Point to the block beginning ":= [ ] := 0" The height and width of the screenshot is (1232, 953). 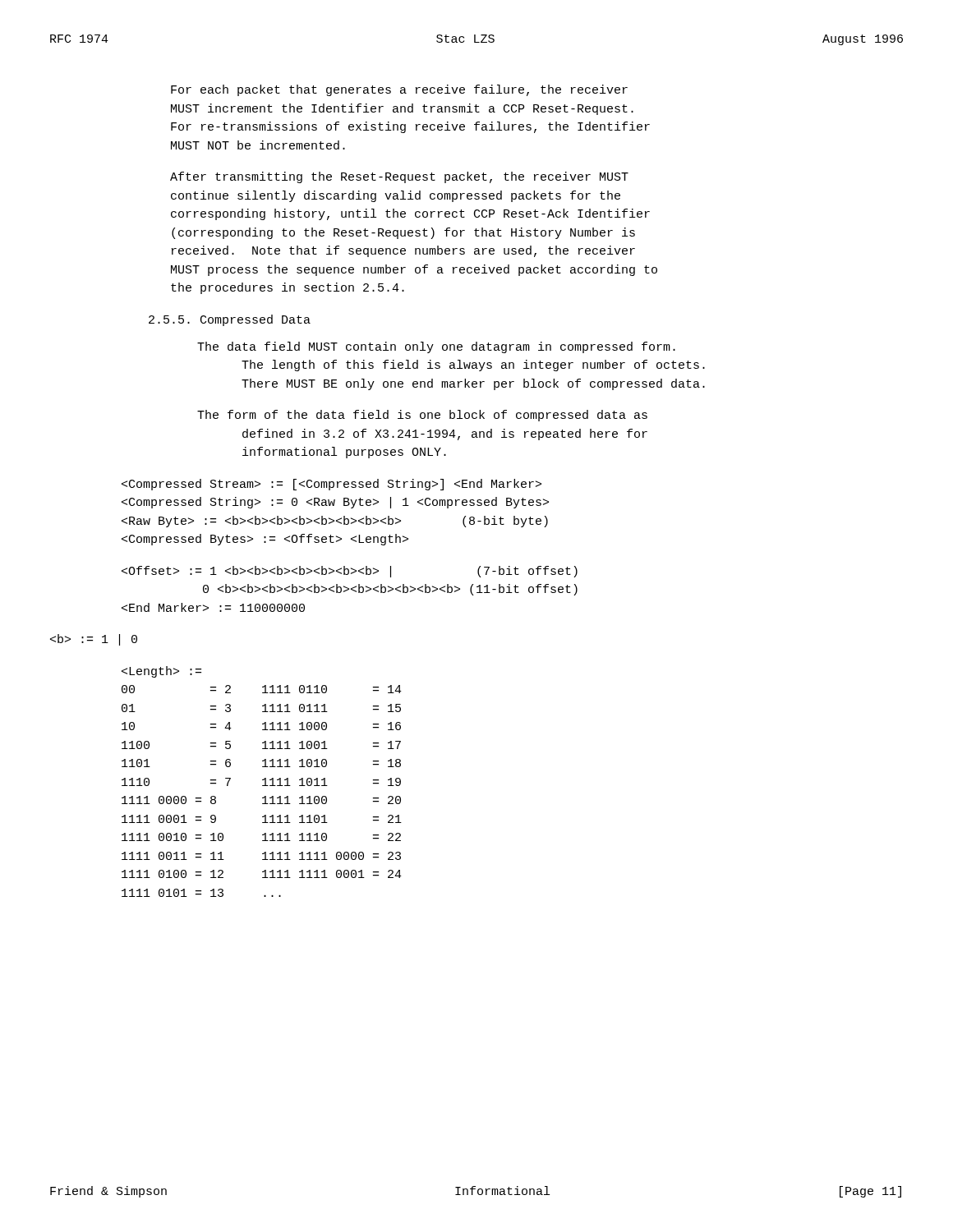coord(324,512)
